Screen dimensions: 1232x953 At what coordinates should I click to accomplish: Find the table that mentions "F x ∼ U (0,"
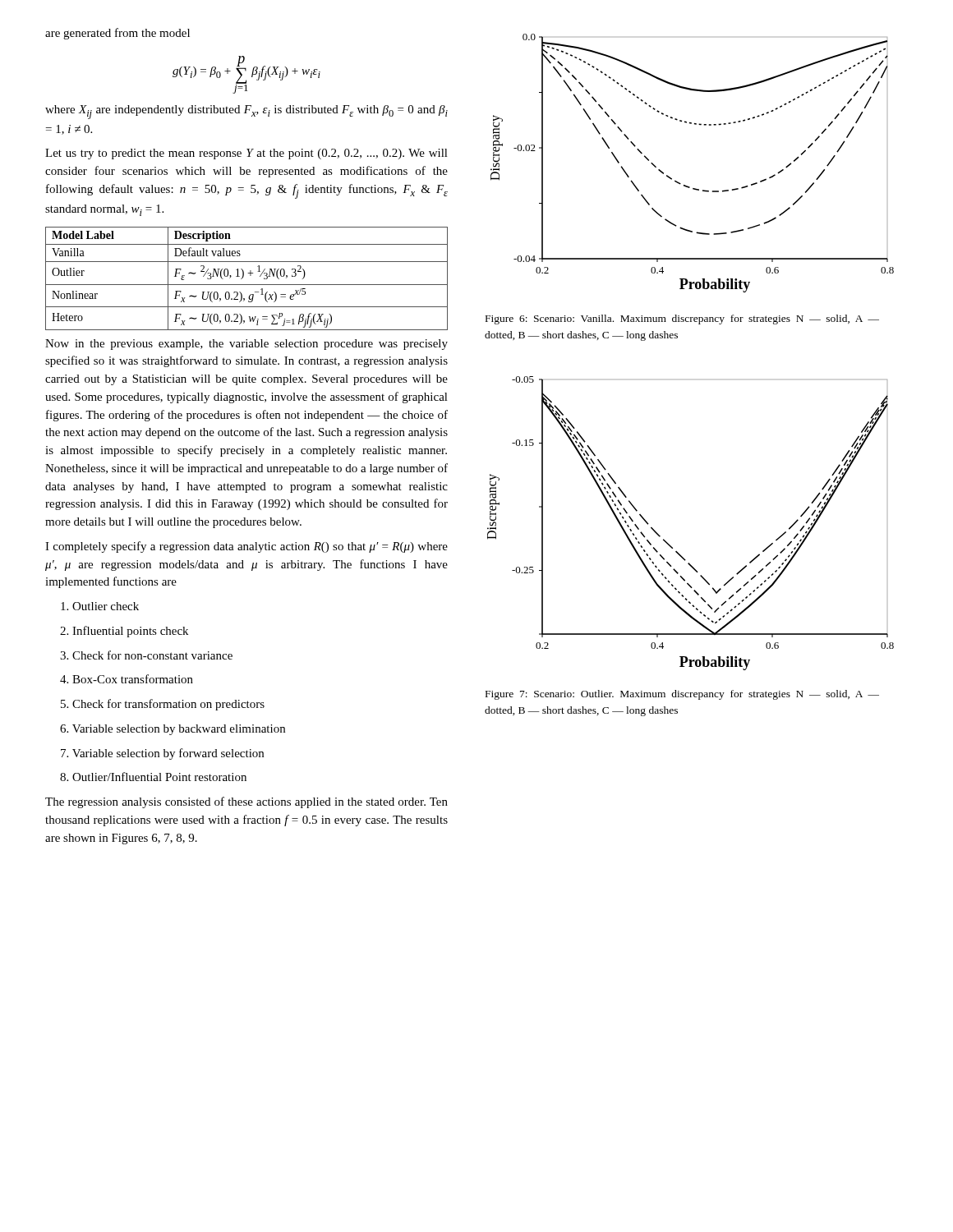coord(246,278)
